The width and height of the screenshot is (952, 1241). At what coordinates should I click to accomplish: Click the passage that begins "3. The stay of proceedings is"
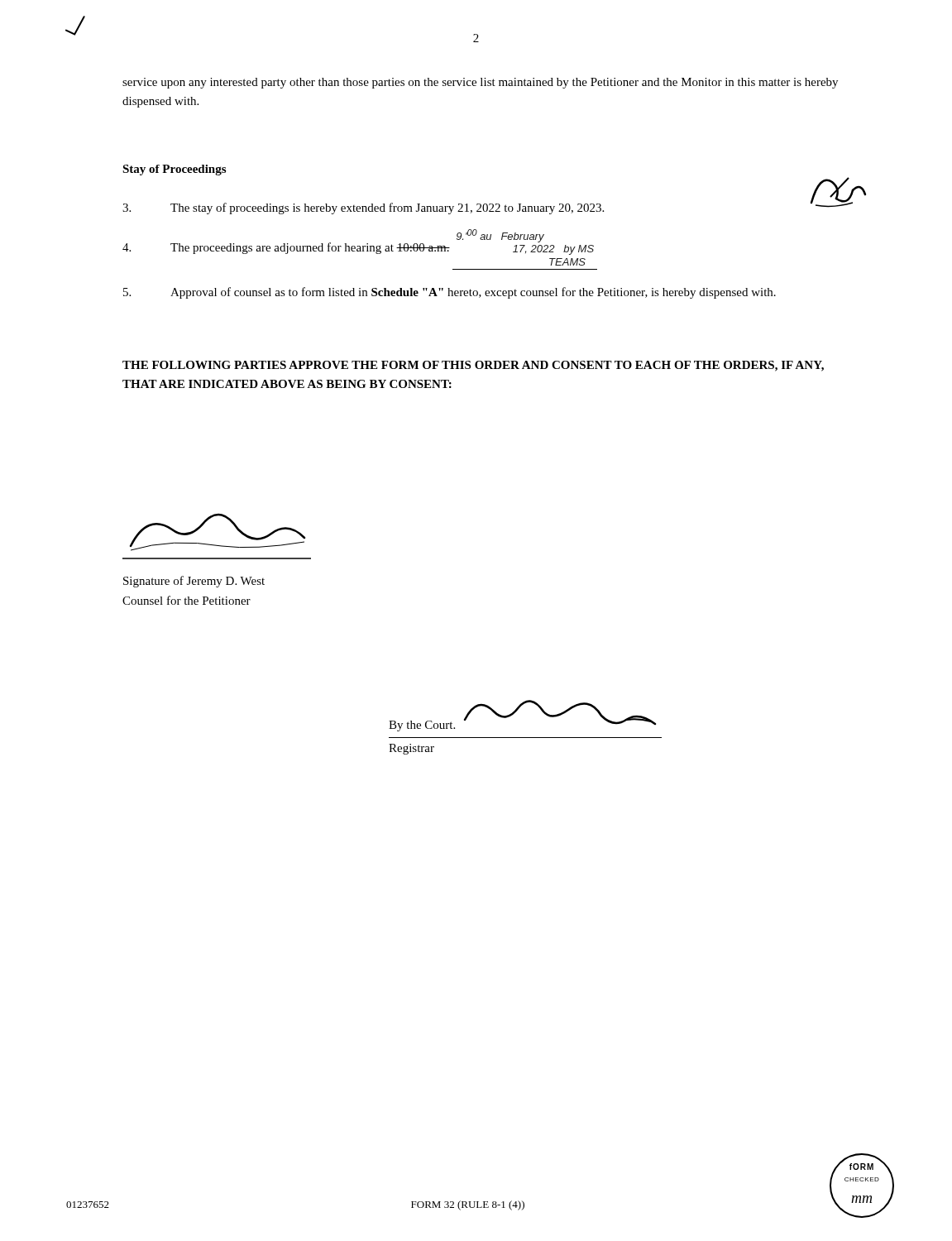[488, 208]
